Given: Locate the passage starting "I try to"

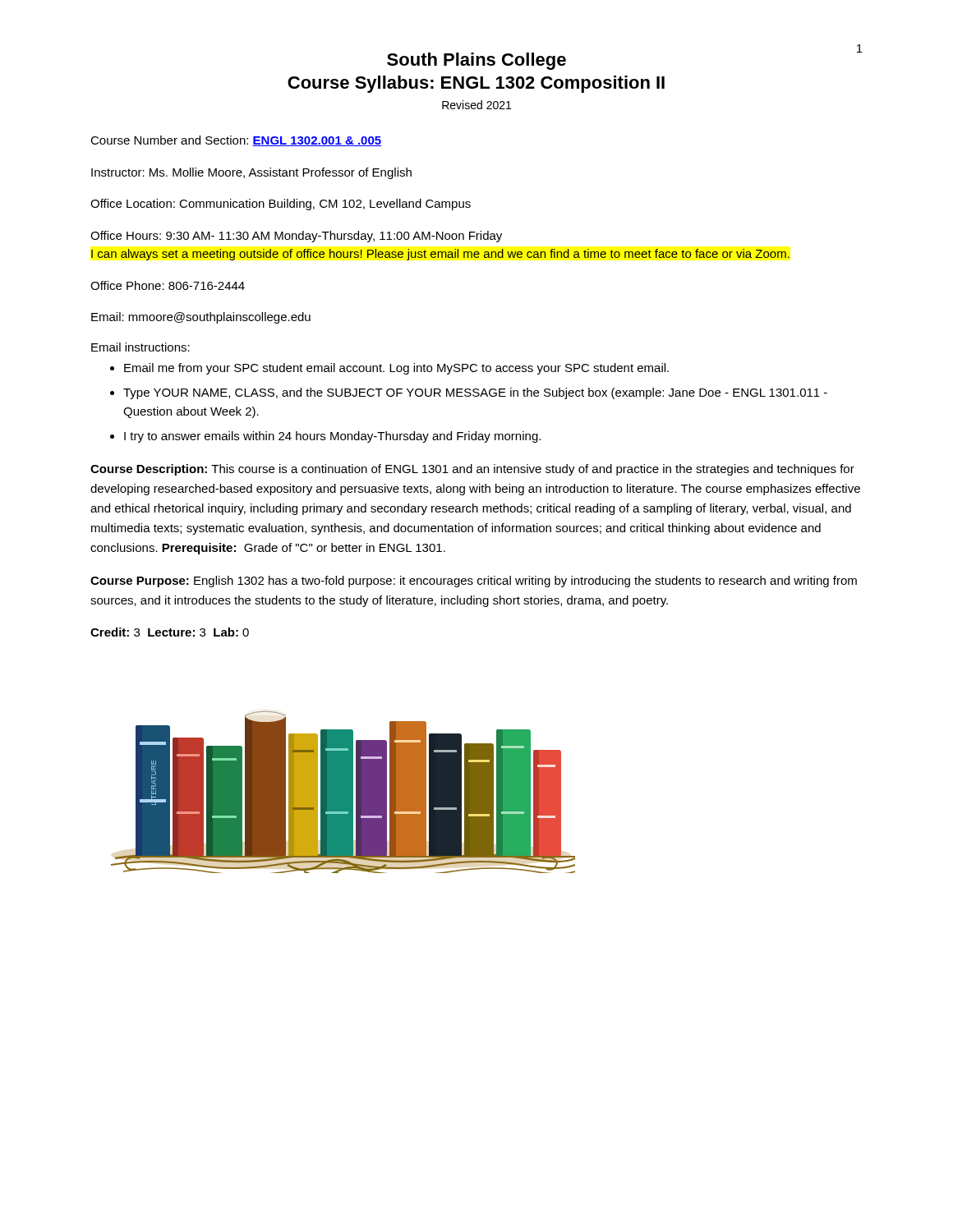Looking at the screenshot, I should [x=332, y=436].
